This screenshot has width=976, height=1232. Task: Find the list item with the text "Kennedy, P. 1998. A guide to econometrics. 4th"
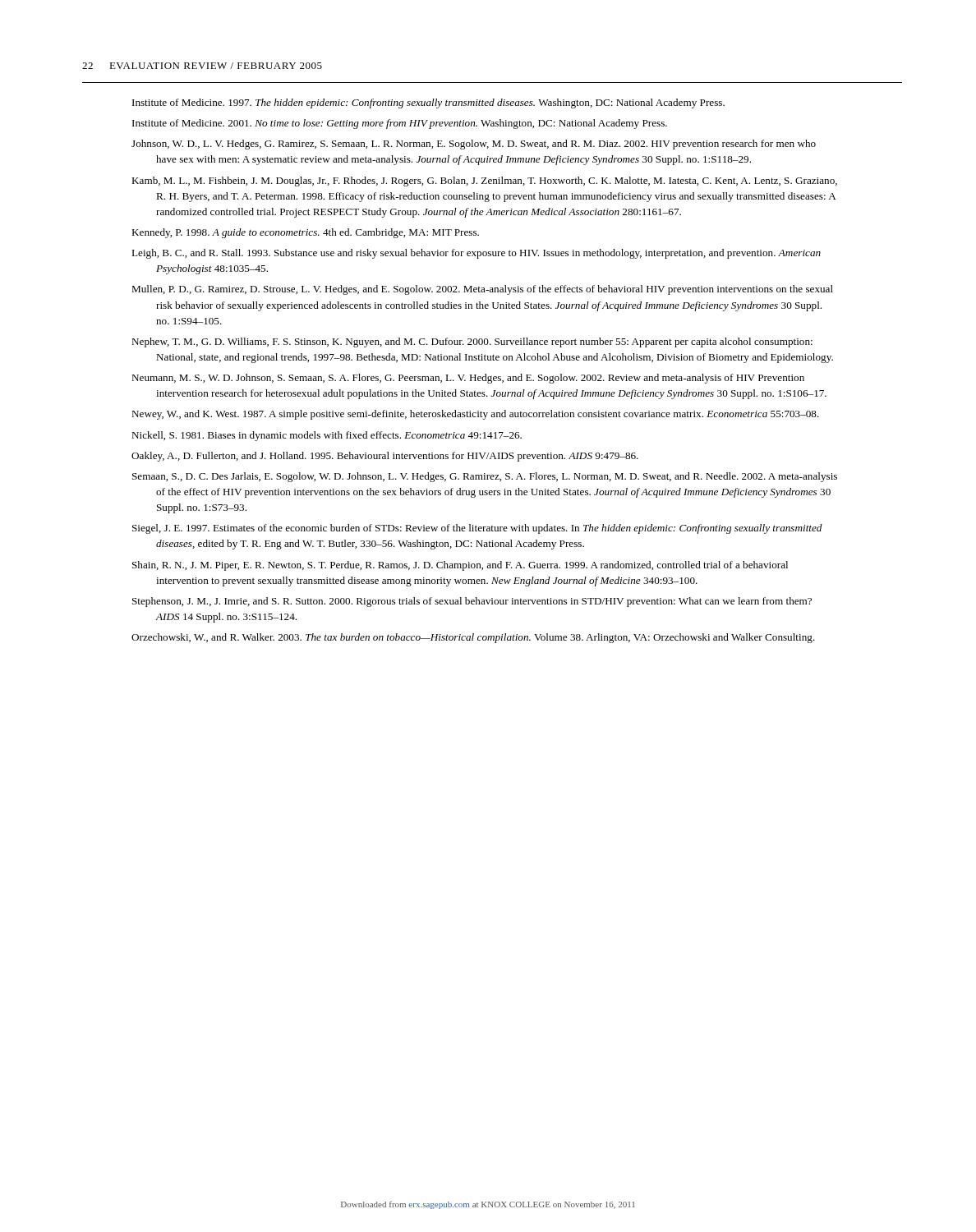(306, 232)
